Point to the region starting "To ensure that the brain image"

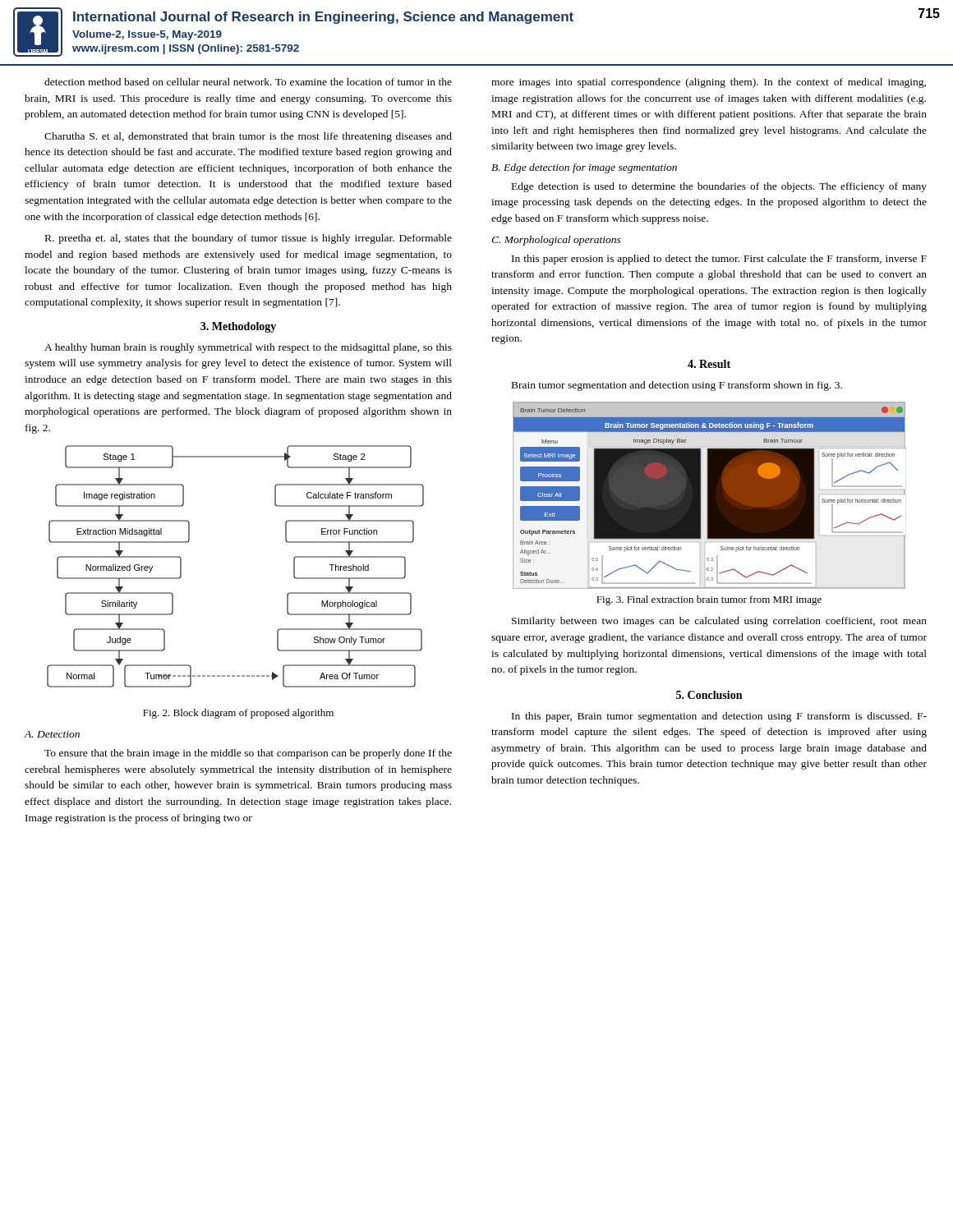point(238,785)
